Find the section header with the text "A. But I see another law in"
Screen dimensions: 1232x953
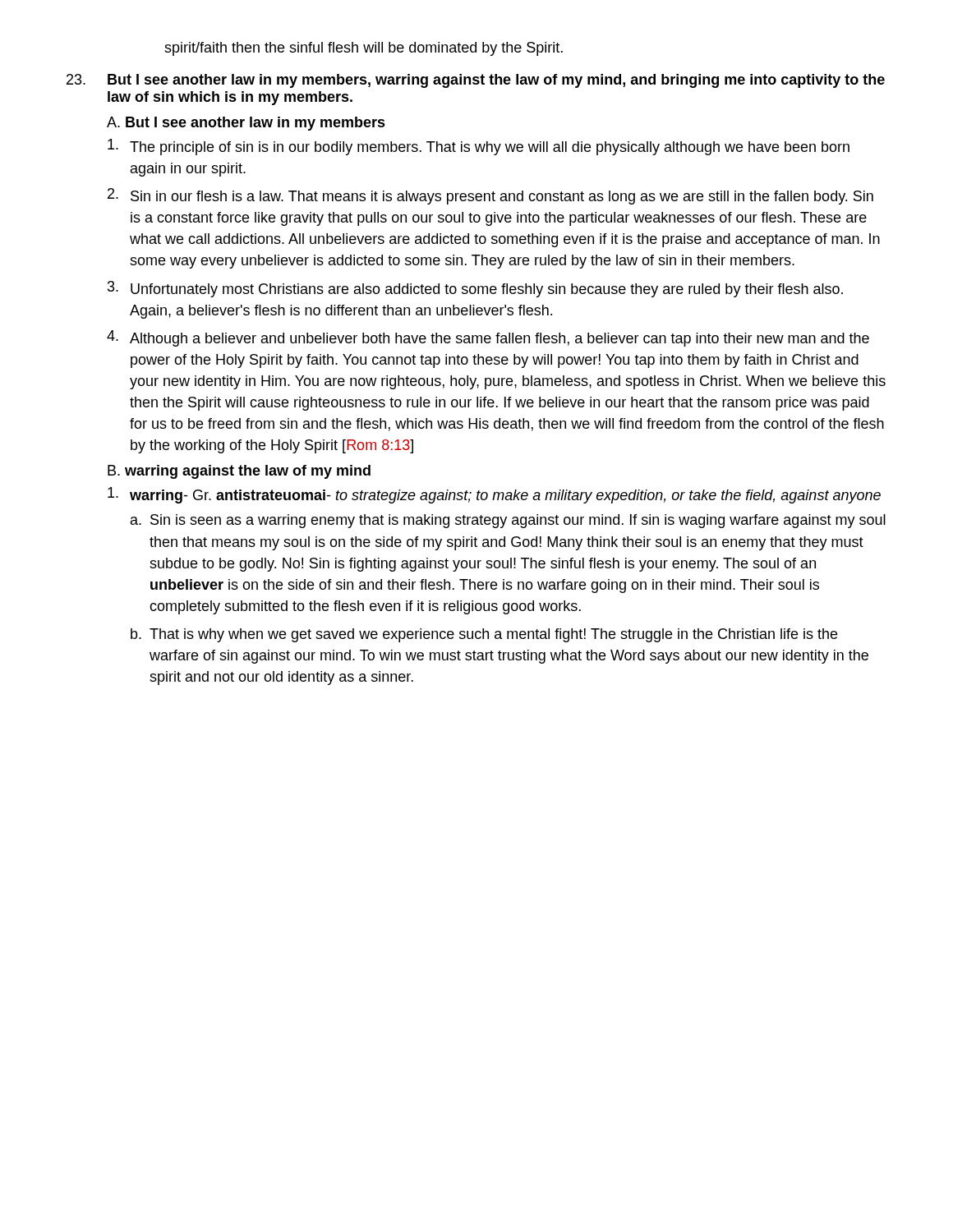click(x=246, y=122)
